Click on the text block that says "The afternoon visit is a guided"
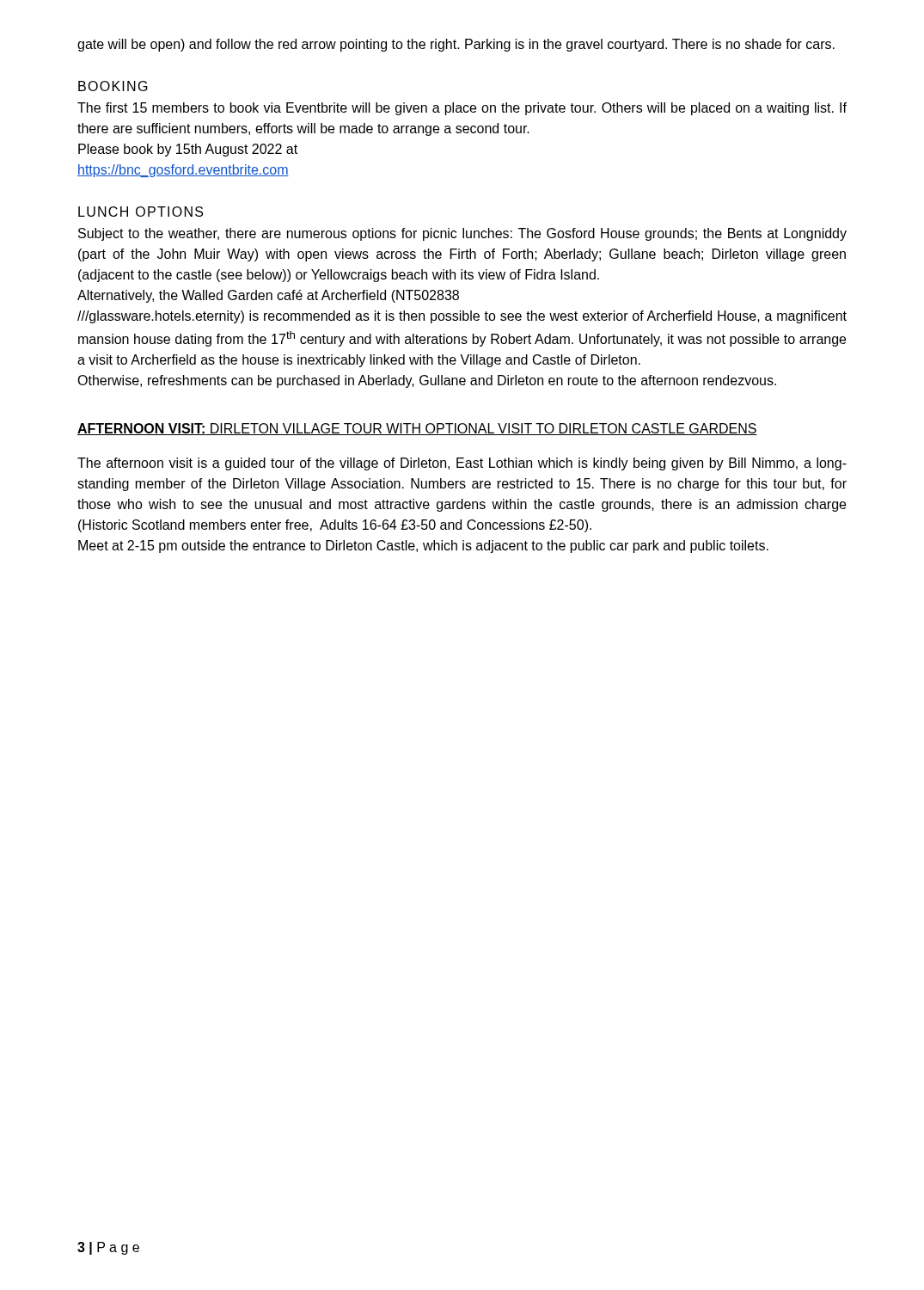Viewport: 924px width, 1290px height. pos(462,505)
